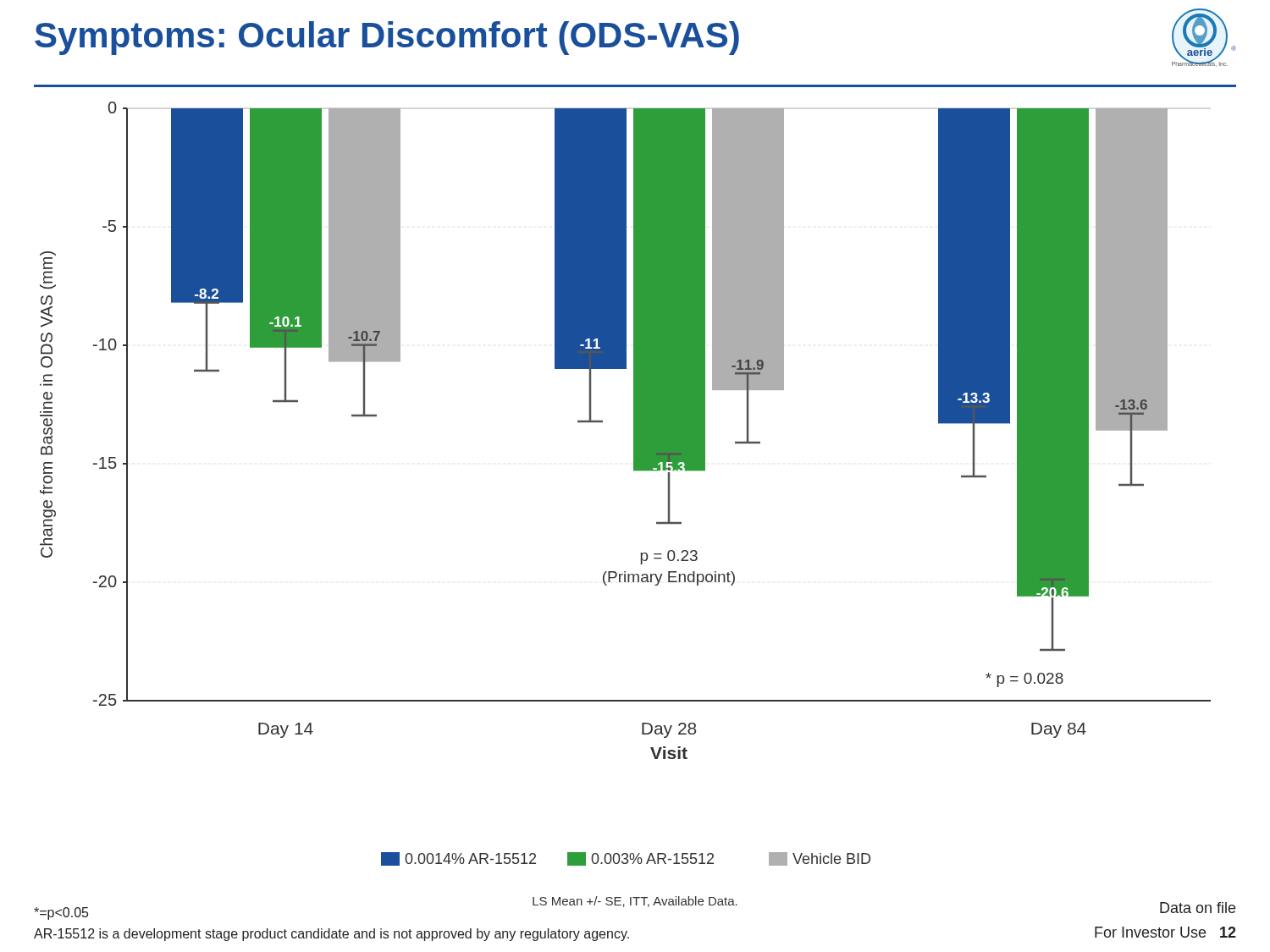Point to the region starting "Symptoms: Ocular Discomfort"

[x=387, y=35]
